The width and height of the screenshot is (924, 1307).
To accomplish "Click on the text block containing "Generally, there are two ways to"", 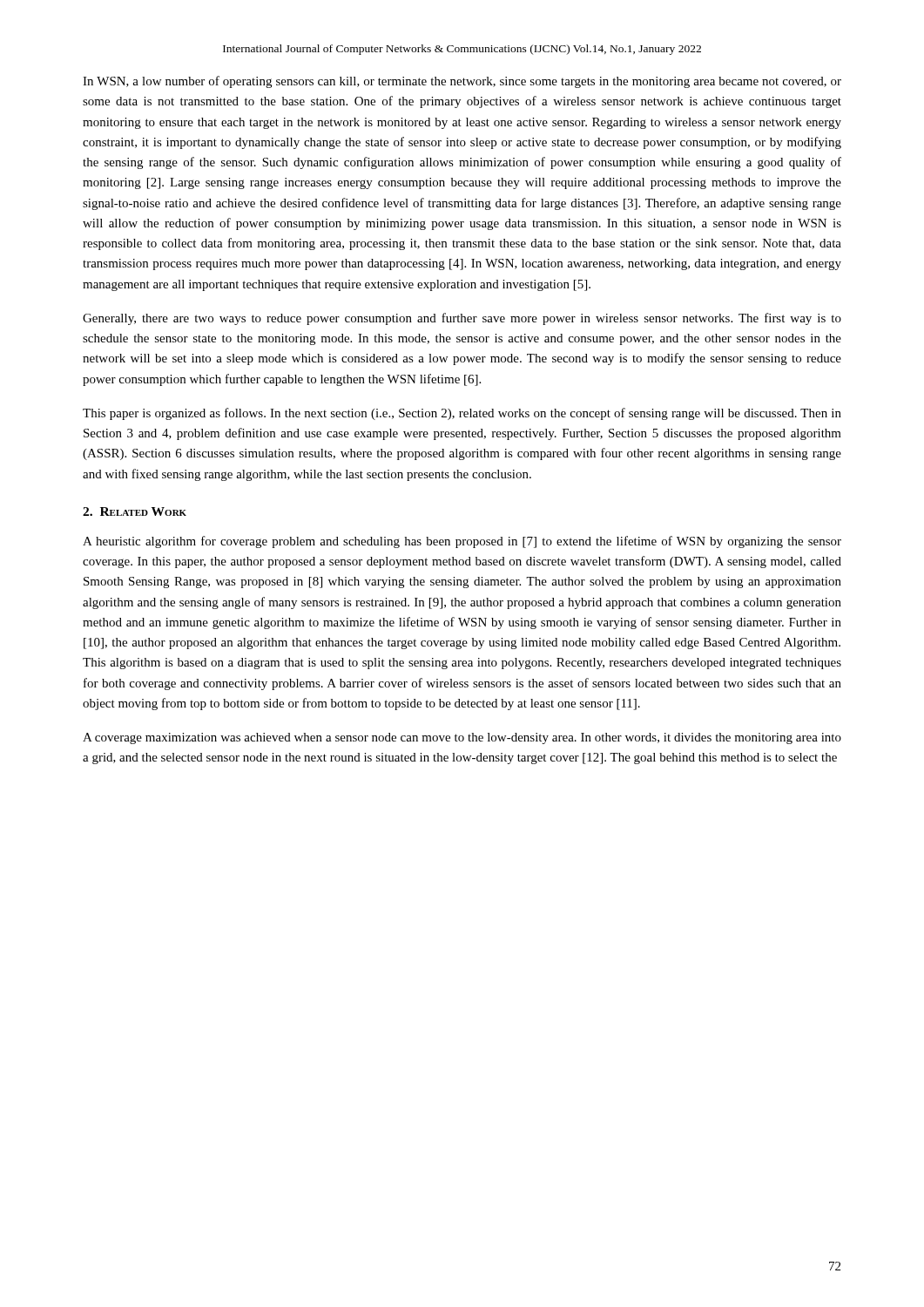I will [x=462, y=348].
